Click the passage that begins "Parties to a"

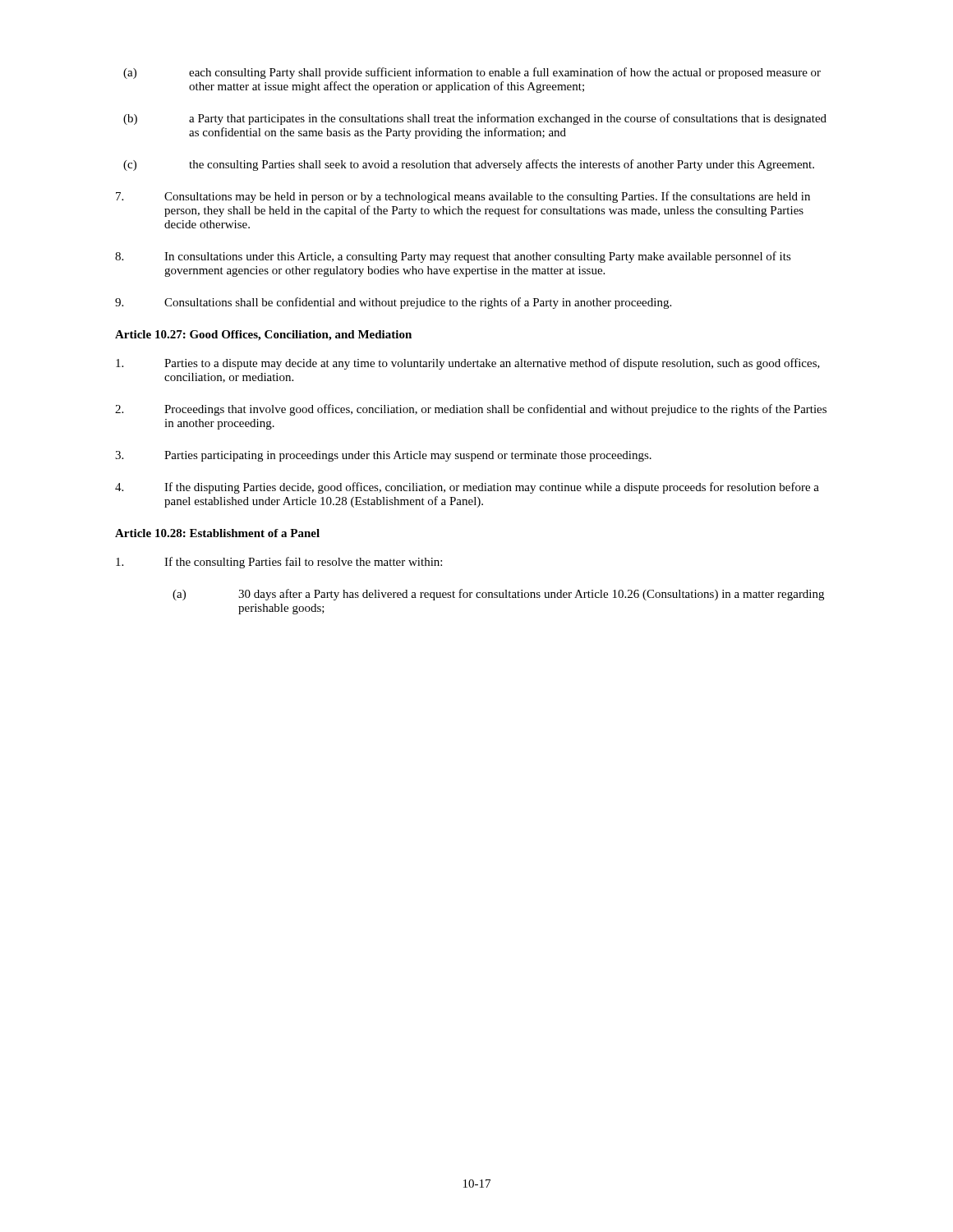click(476, 370)
